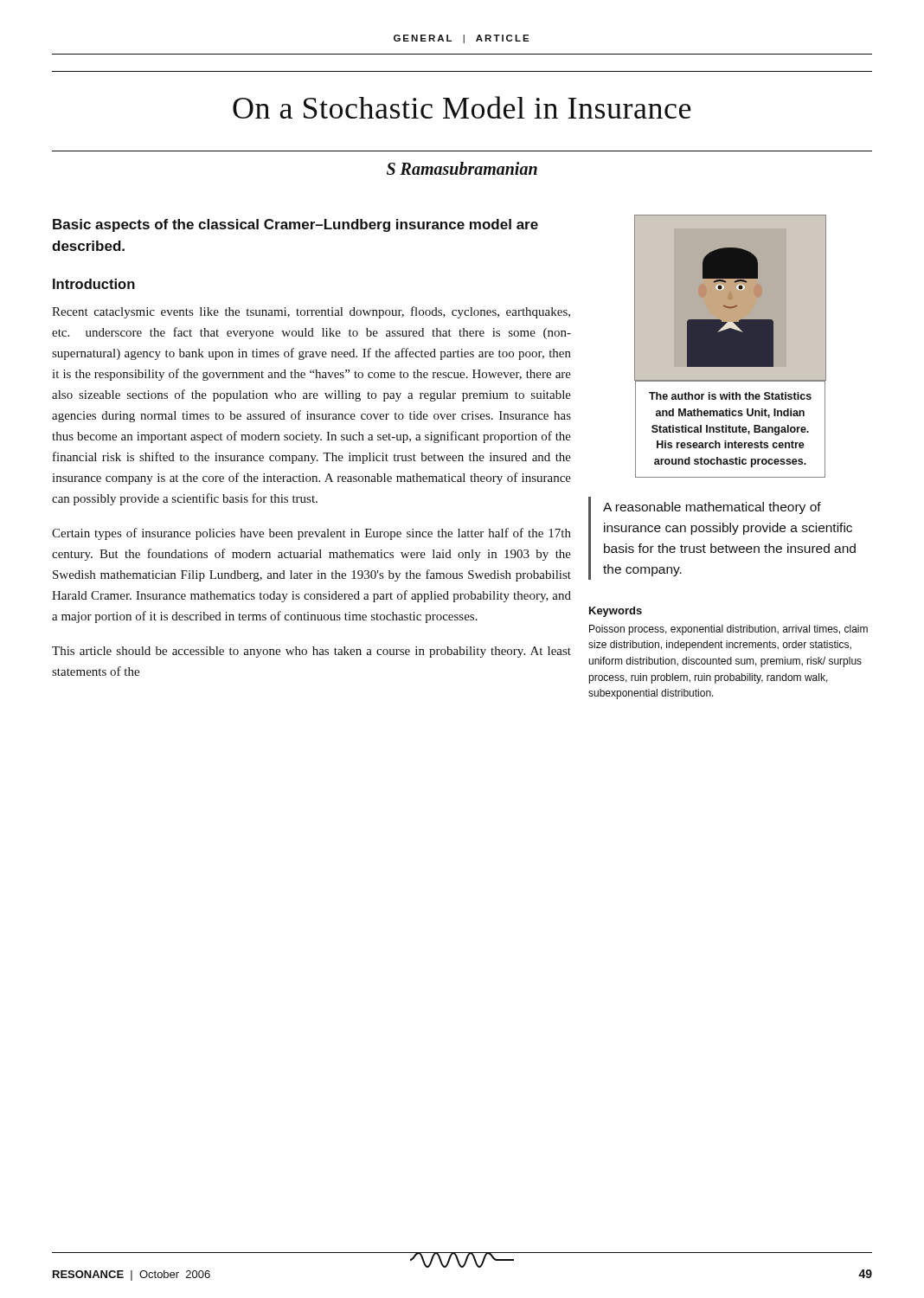Point to the region starting "Certain types of insurance policies have been"

(311, 575)
